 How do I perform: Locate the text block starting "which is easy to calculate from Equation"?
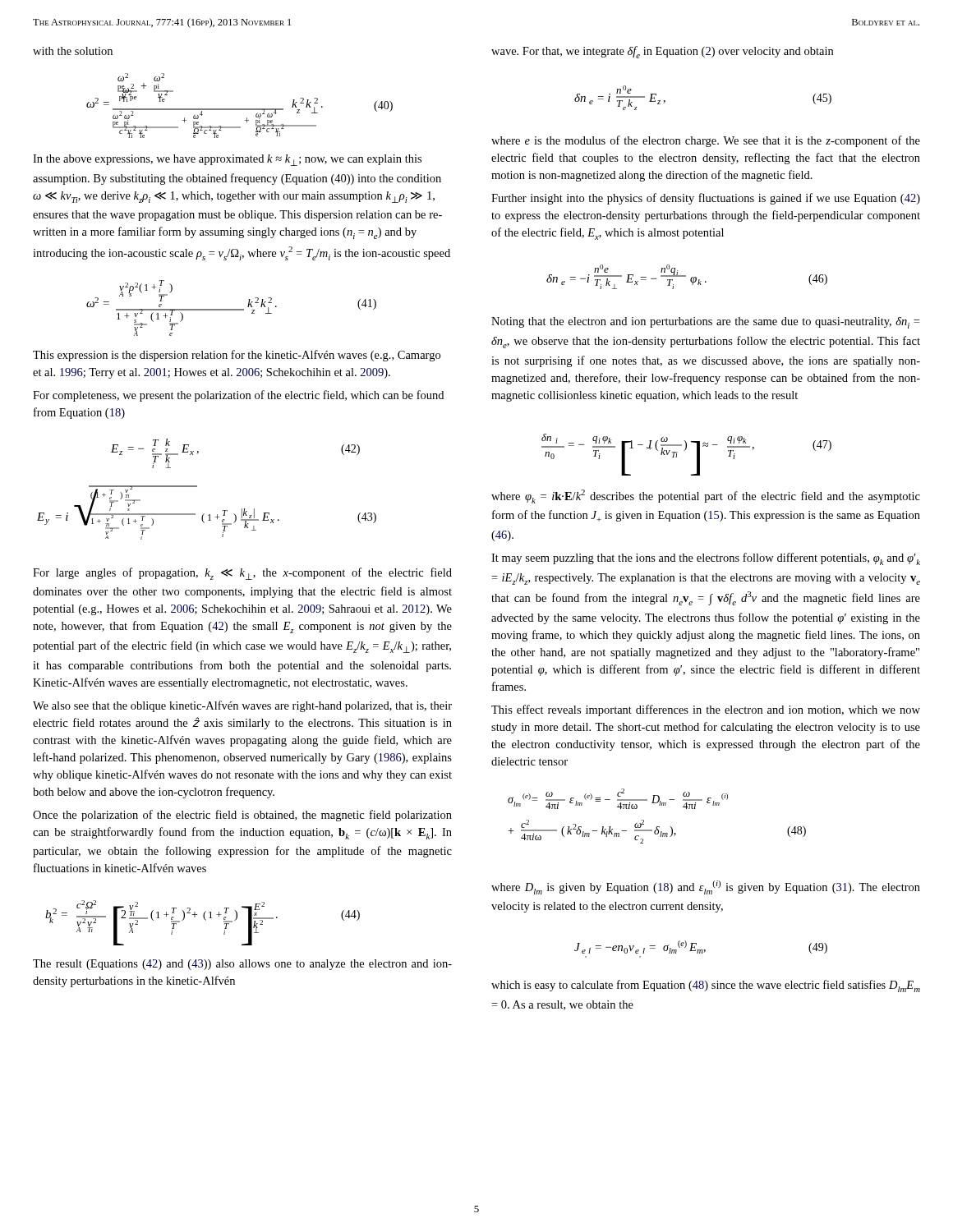(x=706, y=995)
